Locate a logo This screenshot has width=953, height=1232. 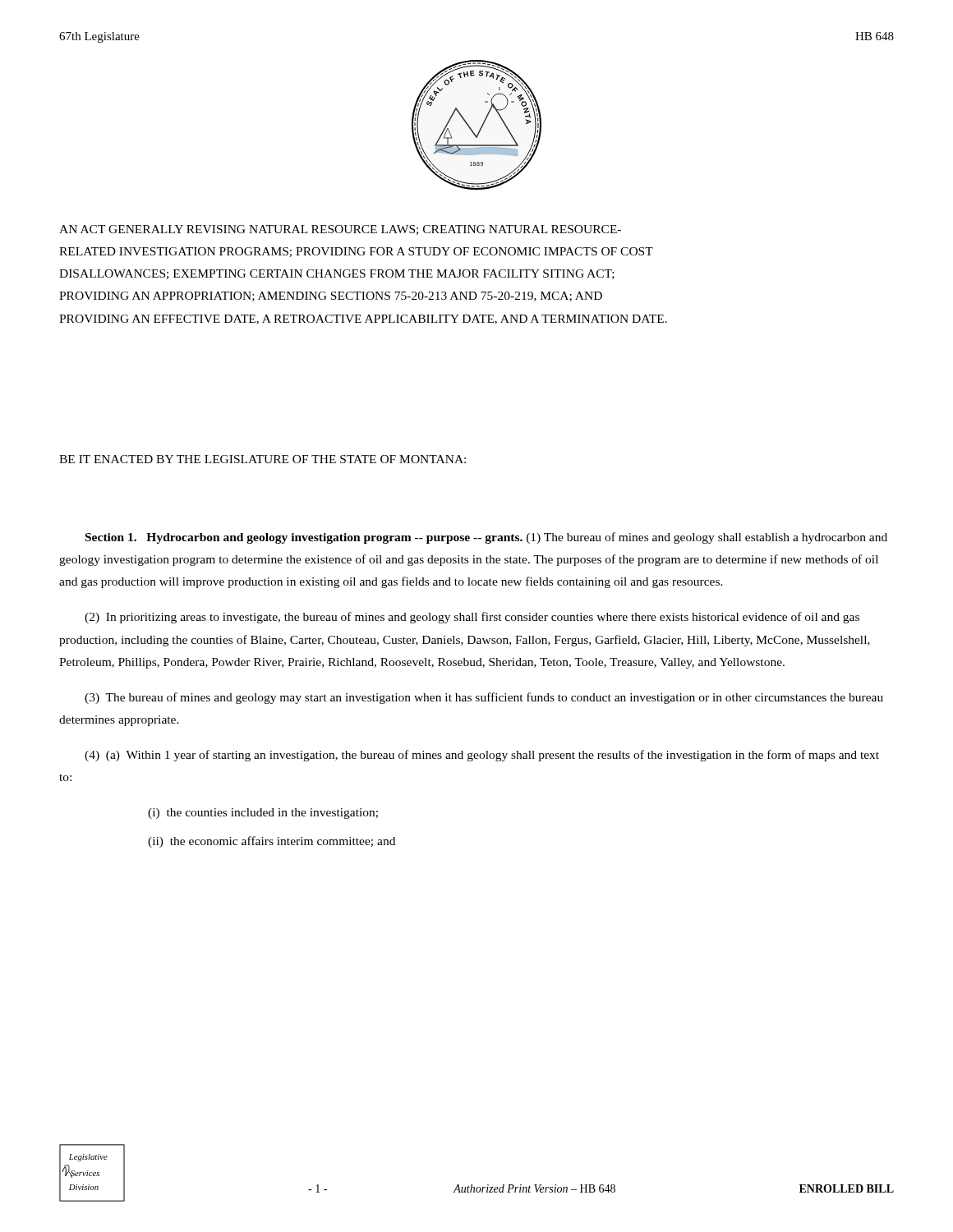pos(476,125)
